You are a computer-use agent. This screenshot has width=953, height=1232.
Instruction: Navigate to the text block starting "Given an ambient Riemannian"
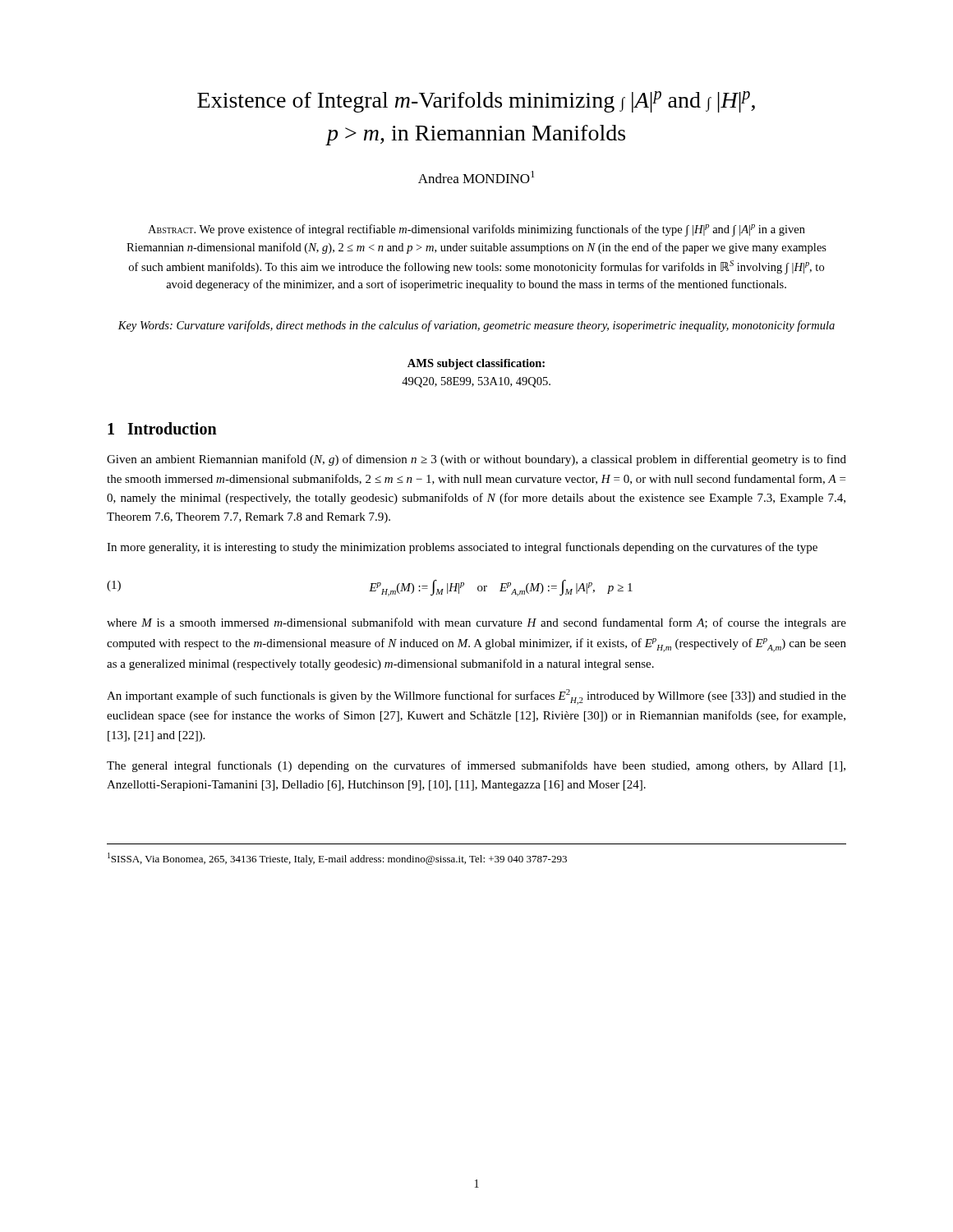pos(476,488)
